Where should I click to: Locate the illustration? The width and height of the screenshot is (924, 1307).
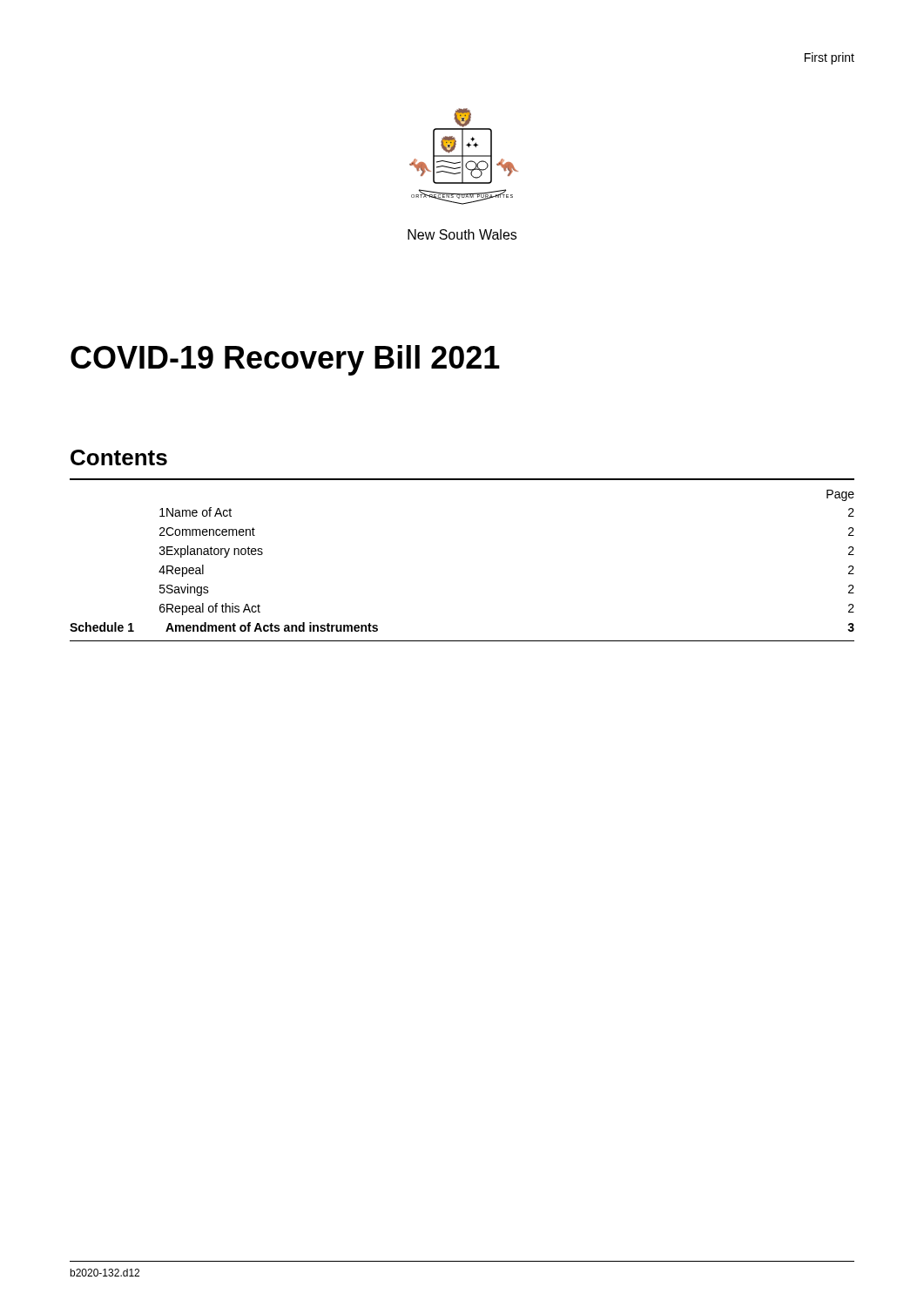pos(462,169)
